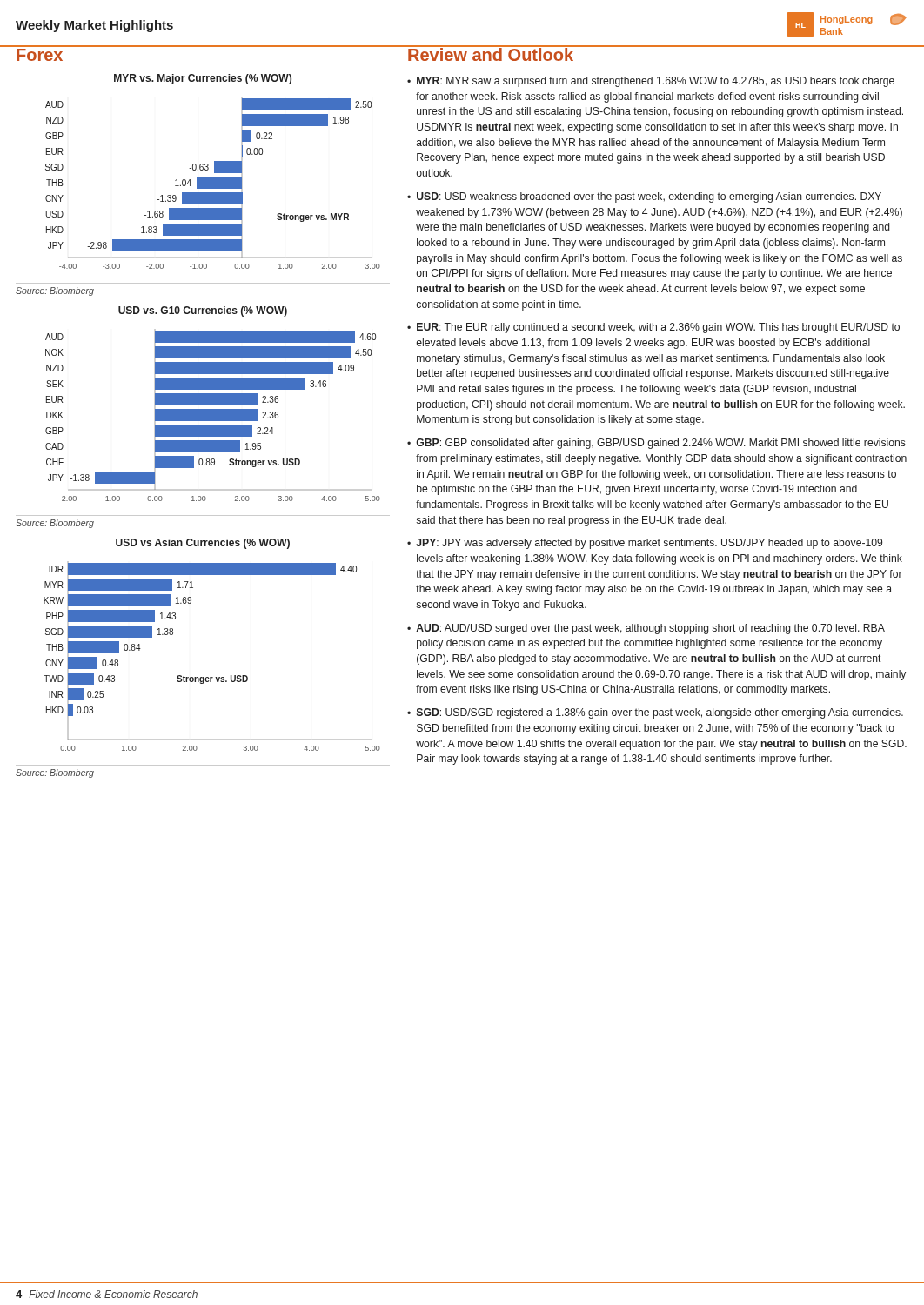Where is the passage that starts "• USD: USD weakness broadened over the"?
This screenshot has width=924, height=1305.
tap(658, 251)
